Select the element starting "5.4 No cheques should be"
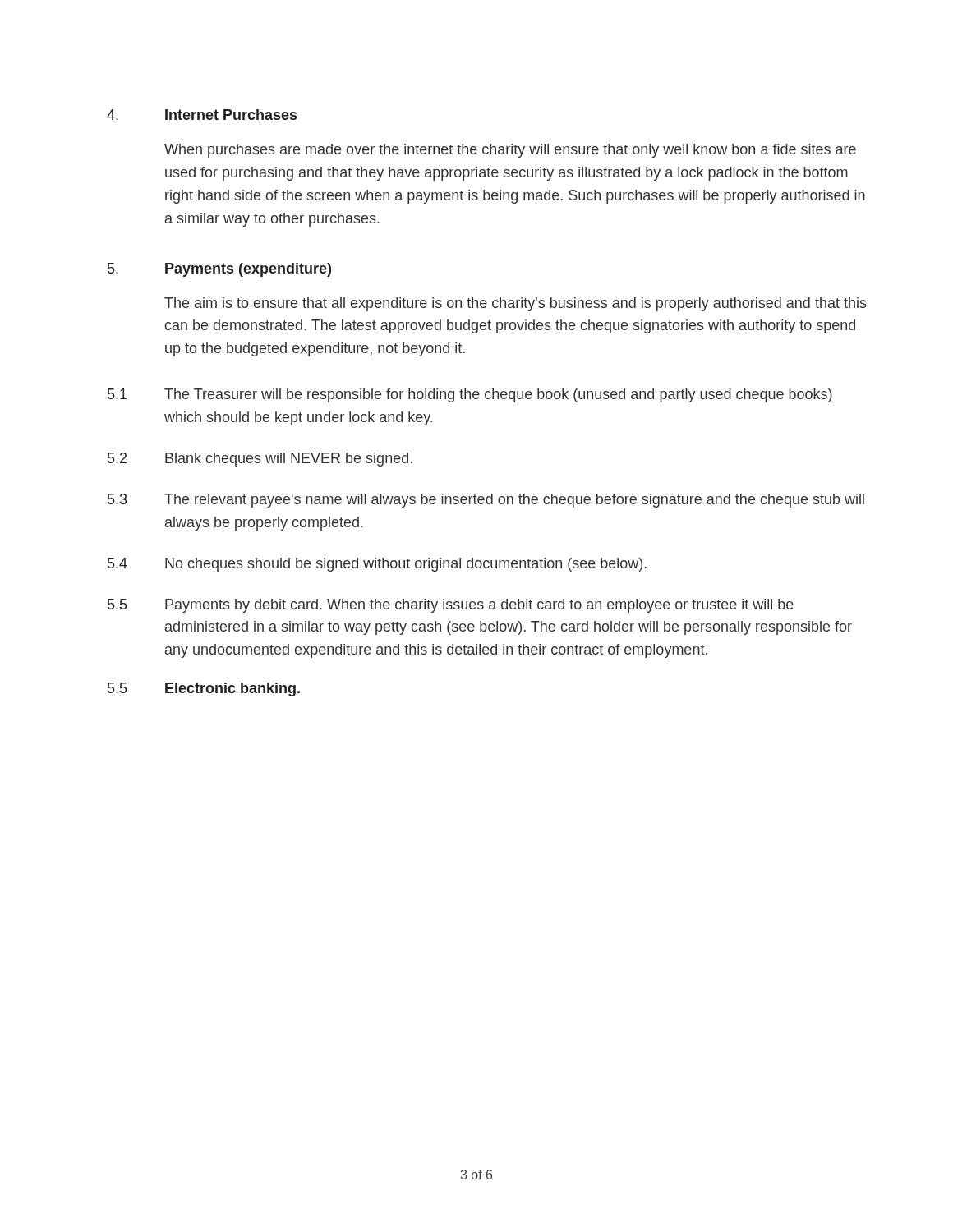This screenshot has height=1232, width=953. click(x=489, y=564)
